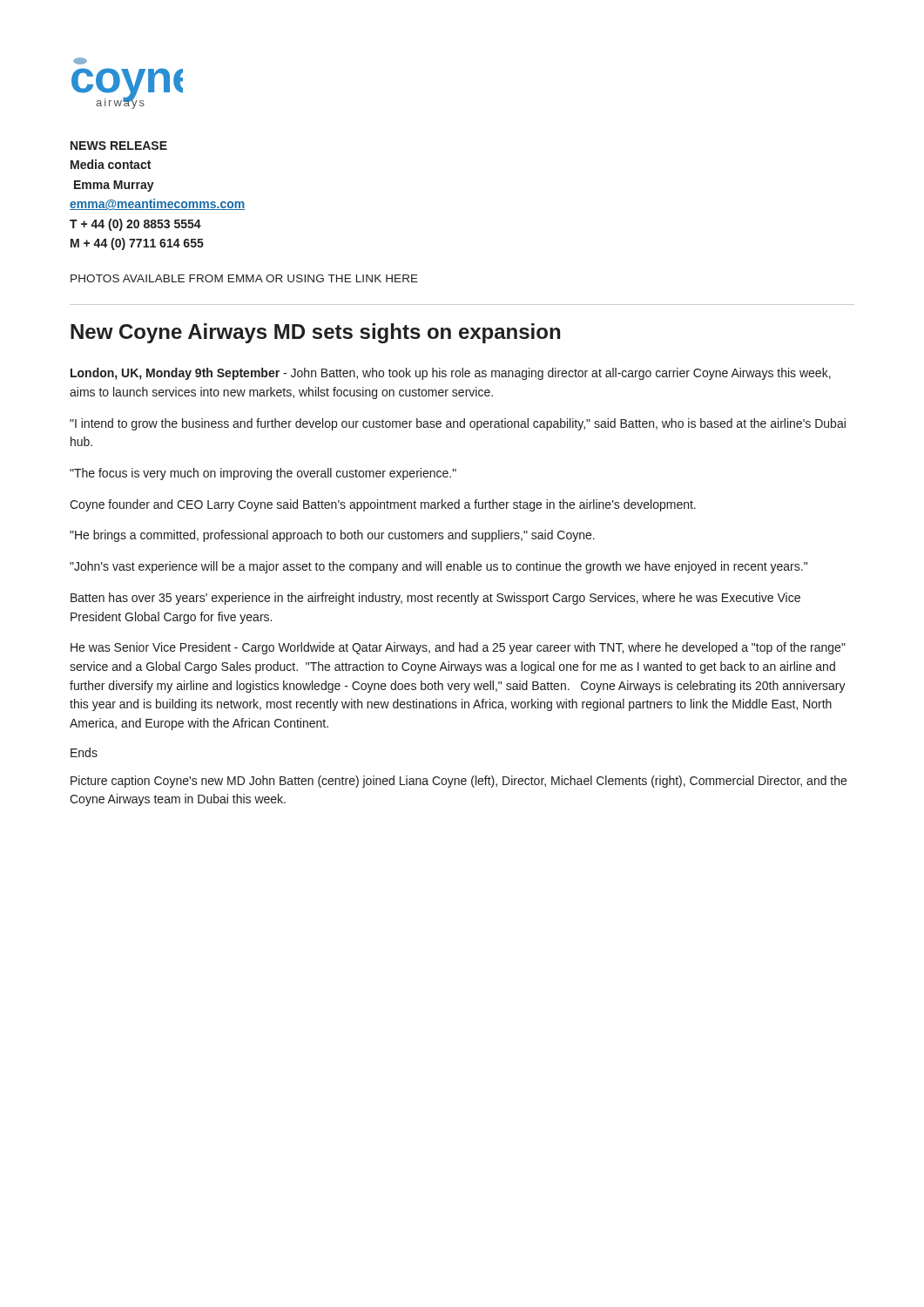Click on the text block with the text "Batten has over 35 years' experience"
This screenshot has width=924, height=1307.
(x=435, y=607)
